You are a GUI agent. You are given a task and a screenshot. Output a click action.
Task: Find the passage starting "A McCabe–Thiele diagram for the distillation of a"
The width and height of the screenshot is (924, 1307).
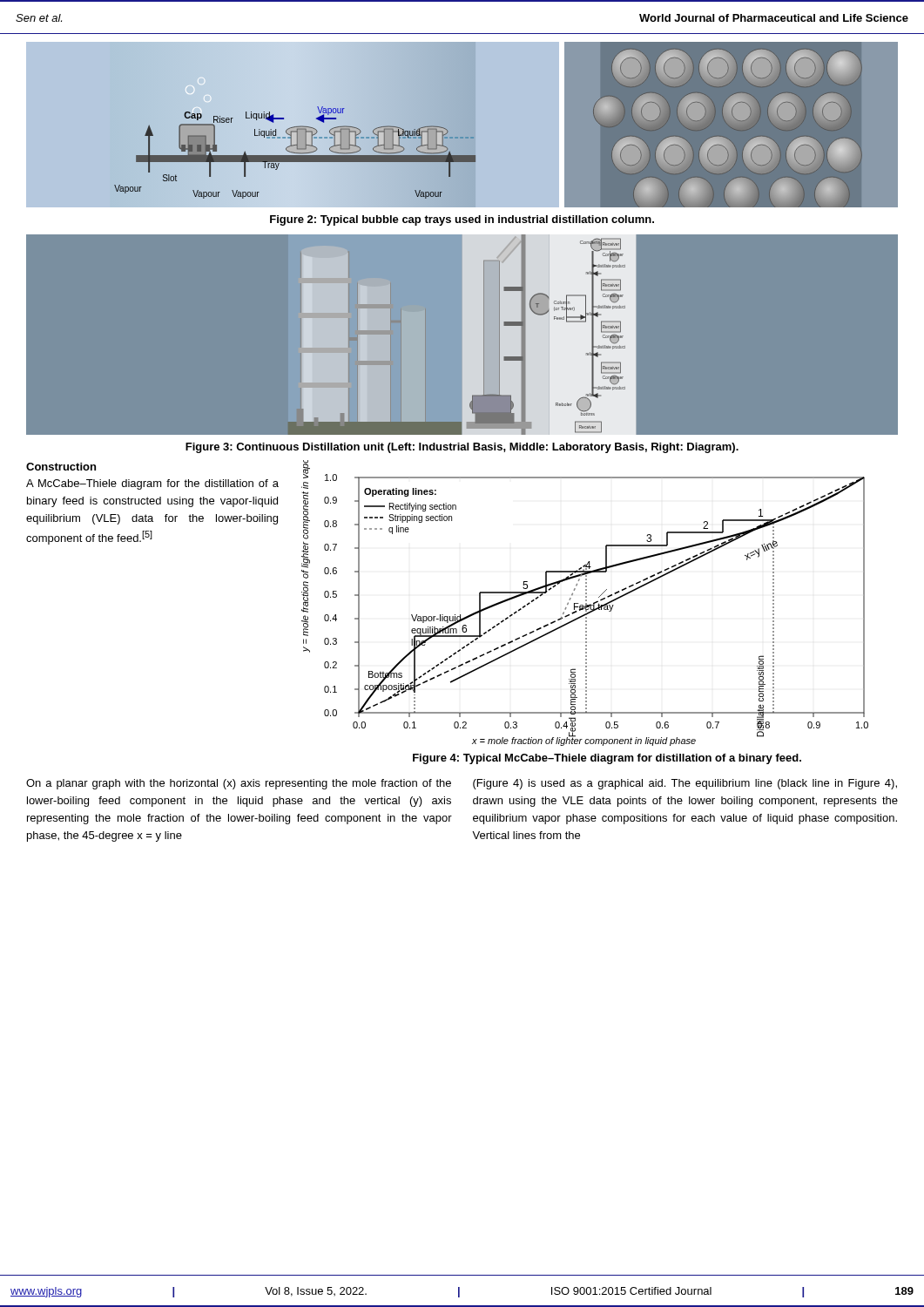(x=152, y=511)
